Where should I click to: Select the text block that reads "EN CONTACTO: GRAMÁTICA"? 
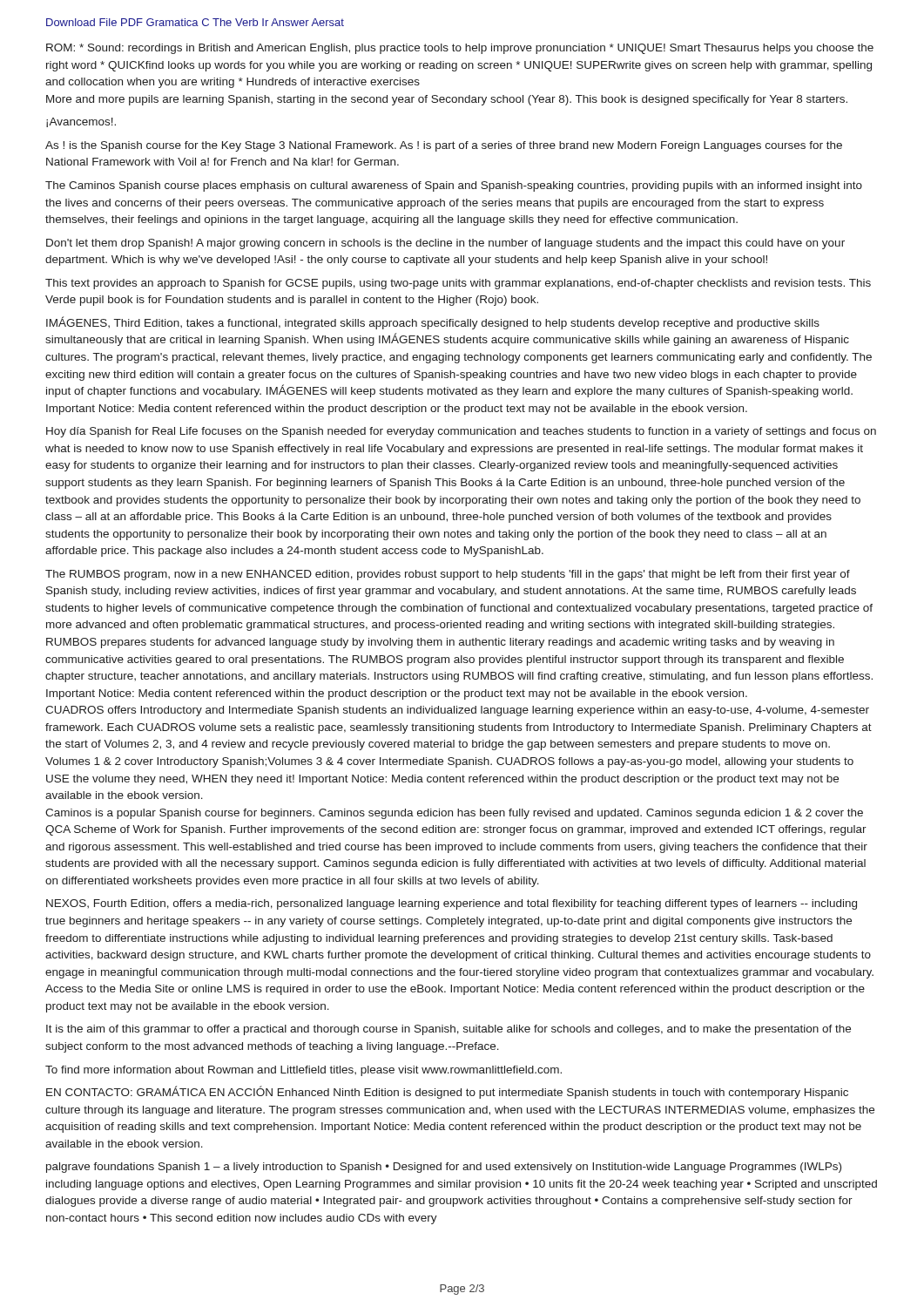click(x=460, y=1118)
